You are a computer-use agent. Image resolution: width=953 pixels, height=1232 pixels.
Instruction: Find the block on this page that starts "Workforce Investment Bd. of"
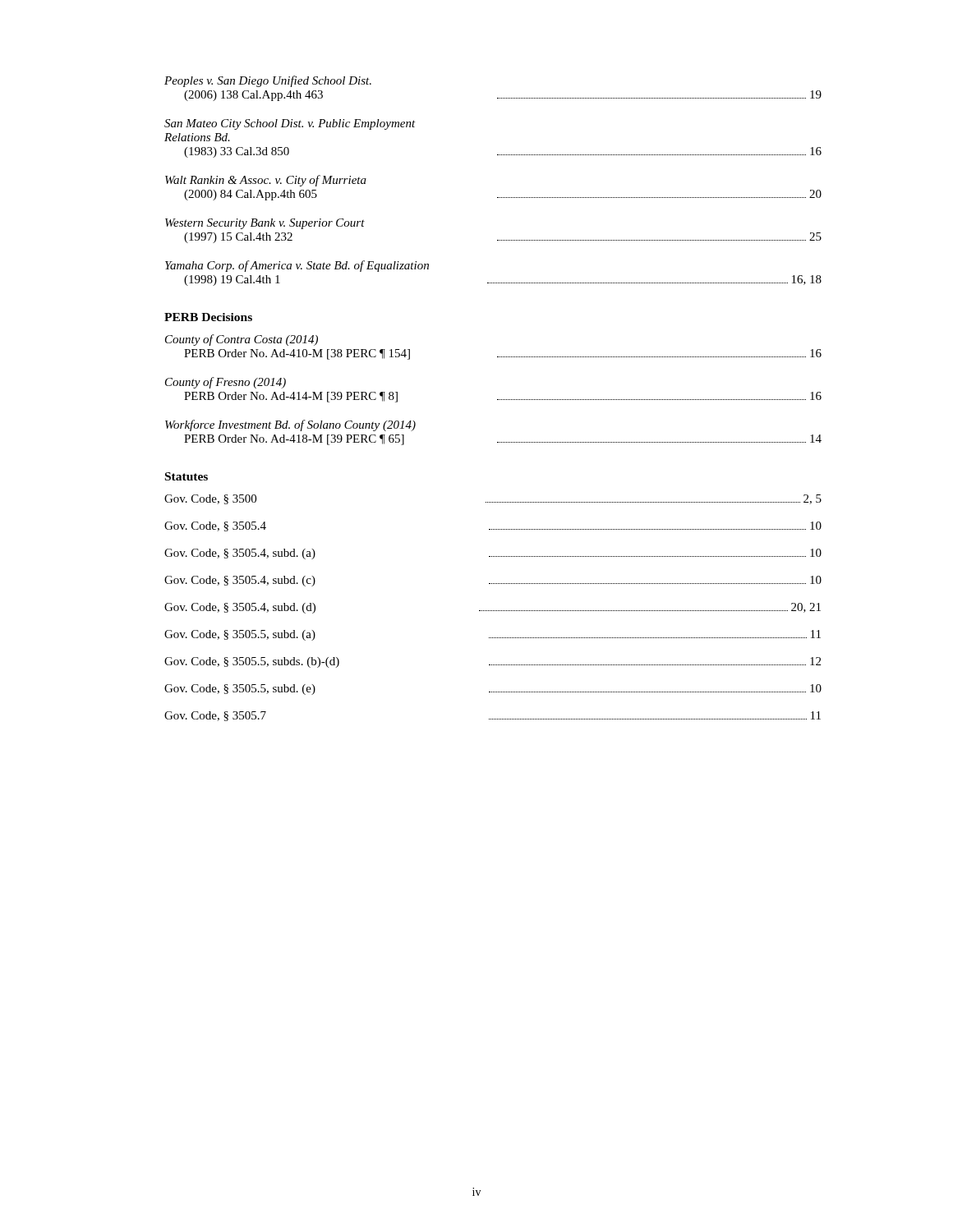(x=493, y=432)
